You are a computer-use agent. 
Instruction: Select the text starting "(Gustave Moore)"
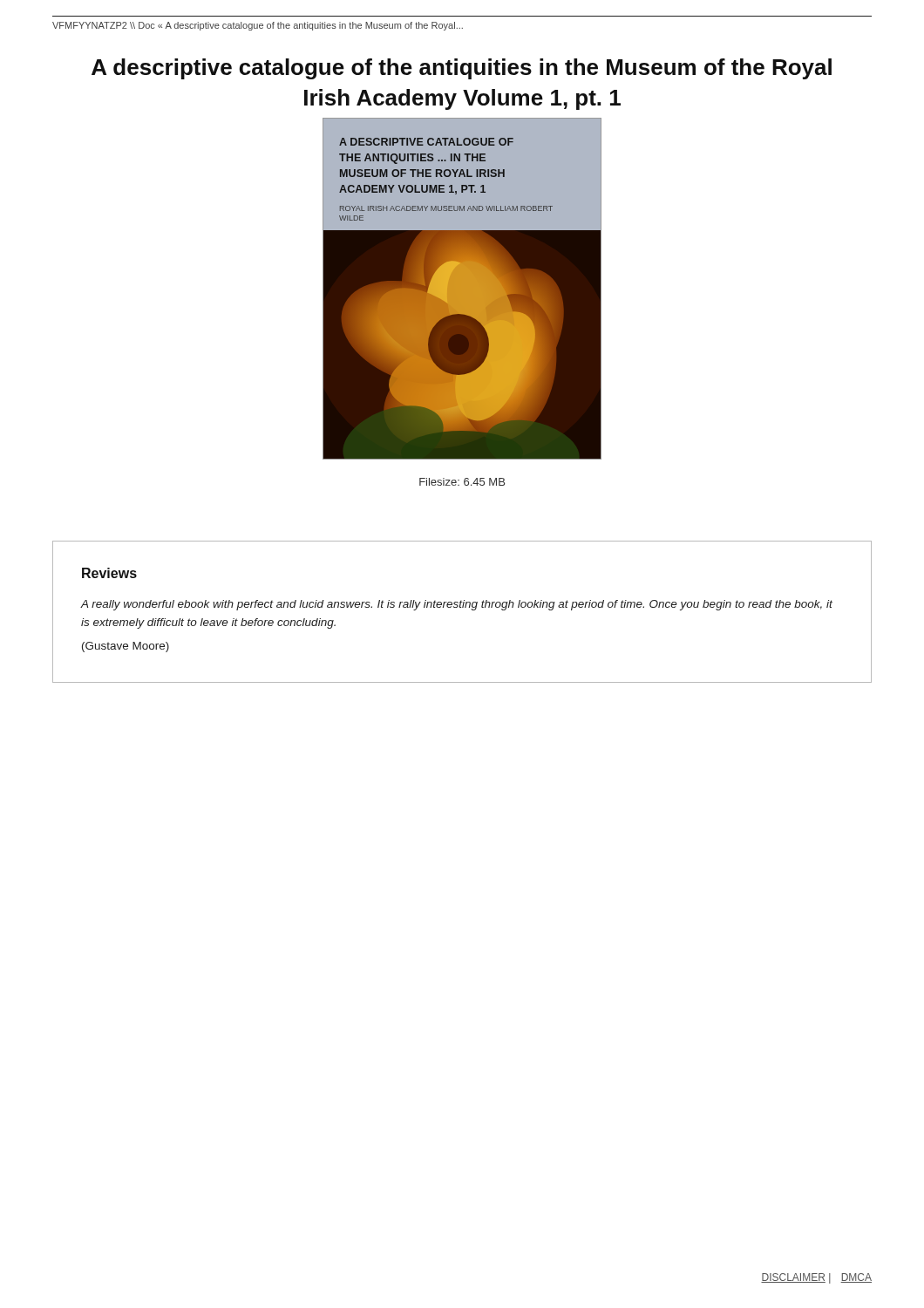click(125, 646)
